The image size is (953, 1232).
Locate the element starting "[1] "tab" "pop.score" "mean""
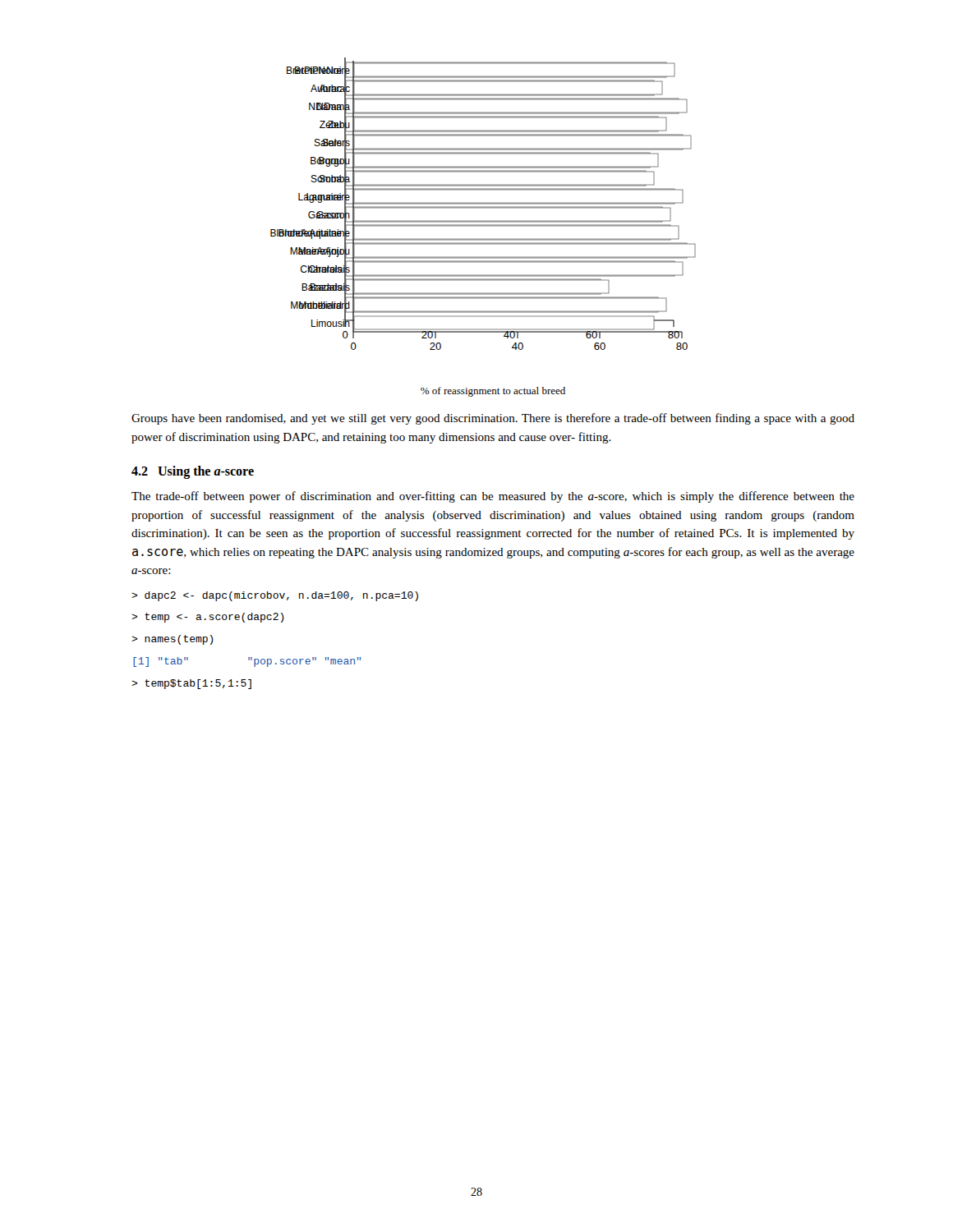coord(247,661)
